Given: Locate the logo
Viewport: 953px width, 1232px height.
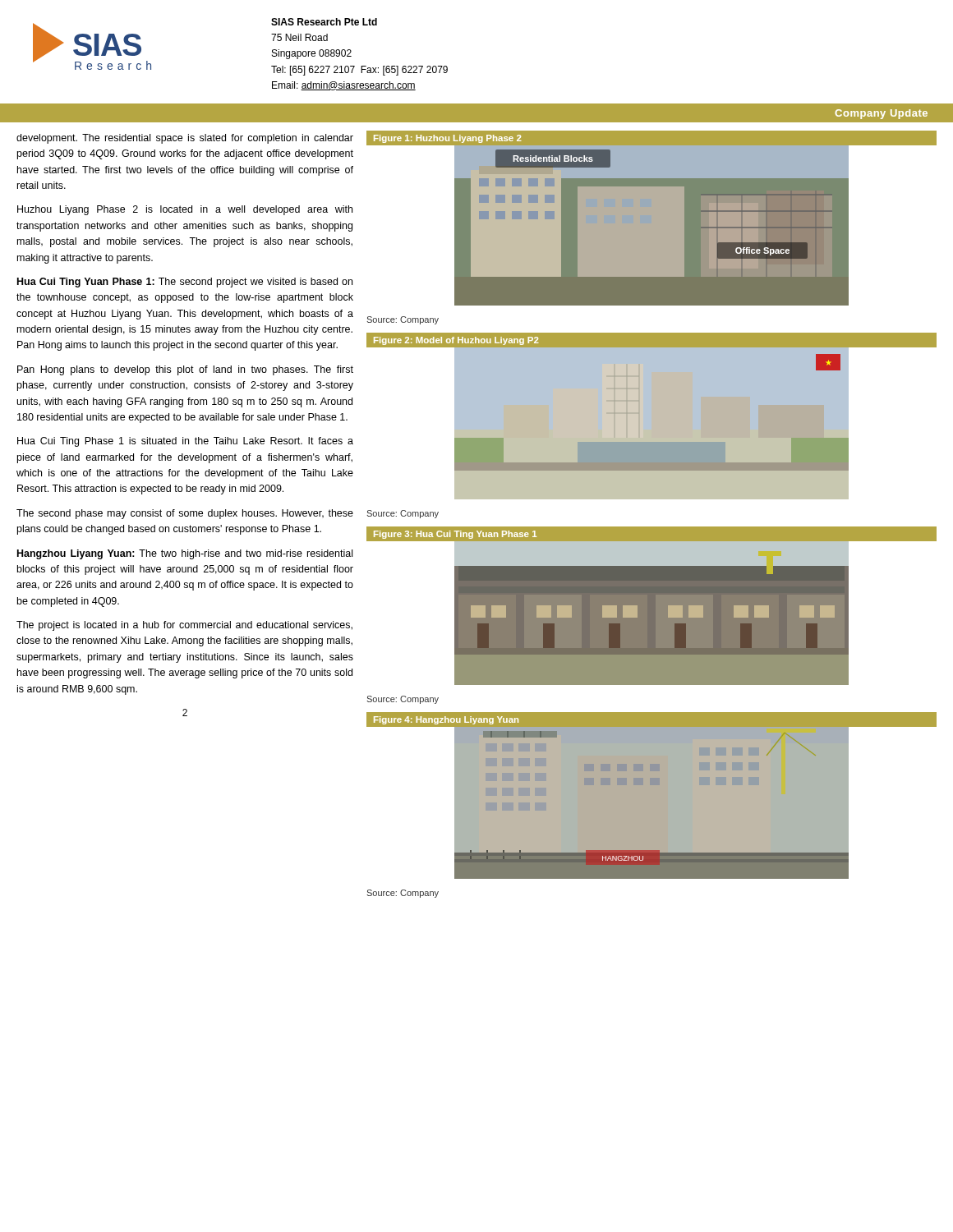Looking at the screenshot, I should click(115, 44).
